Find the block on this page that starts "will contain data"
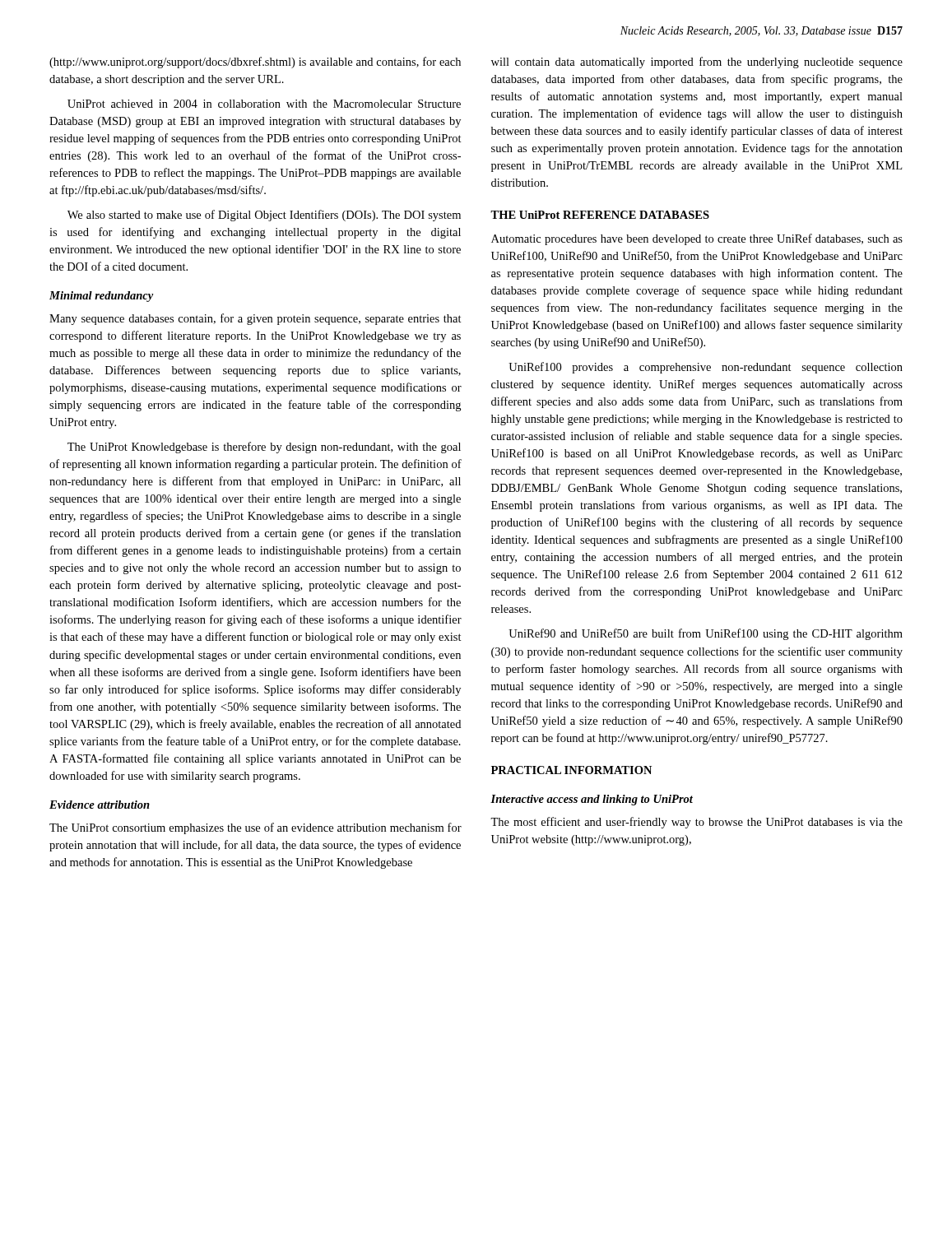Screen dimensions: 1234x952 [x=697, y=123]
